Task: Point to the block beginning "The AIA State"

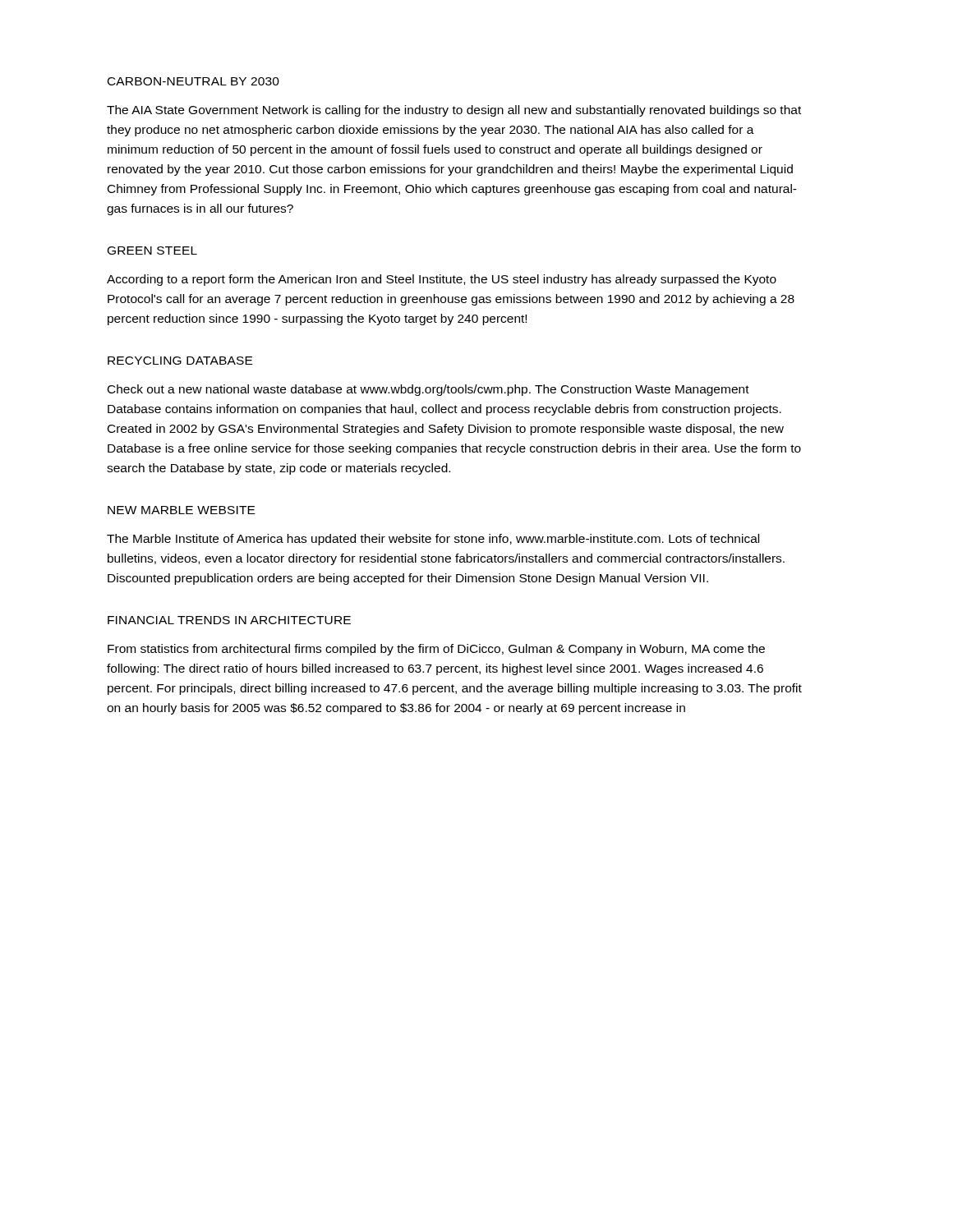Action: (x=454, y=159)
